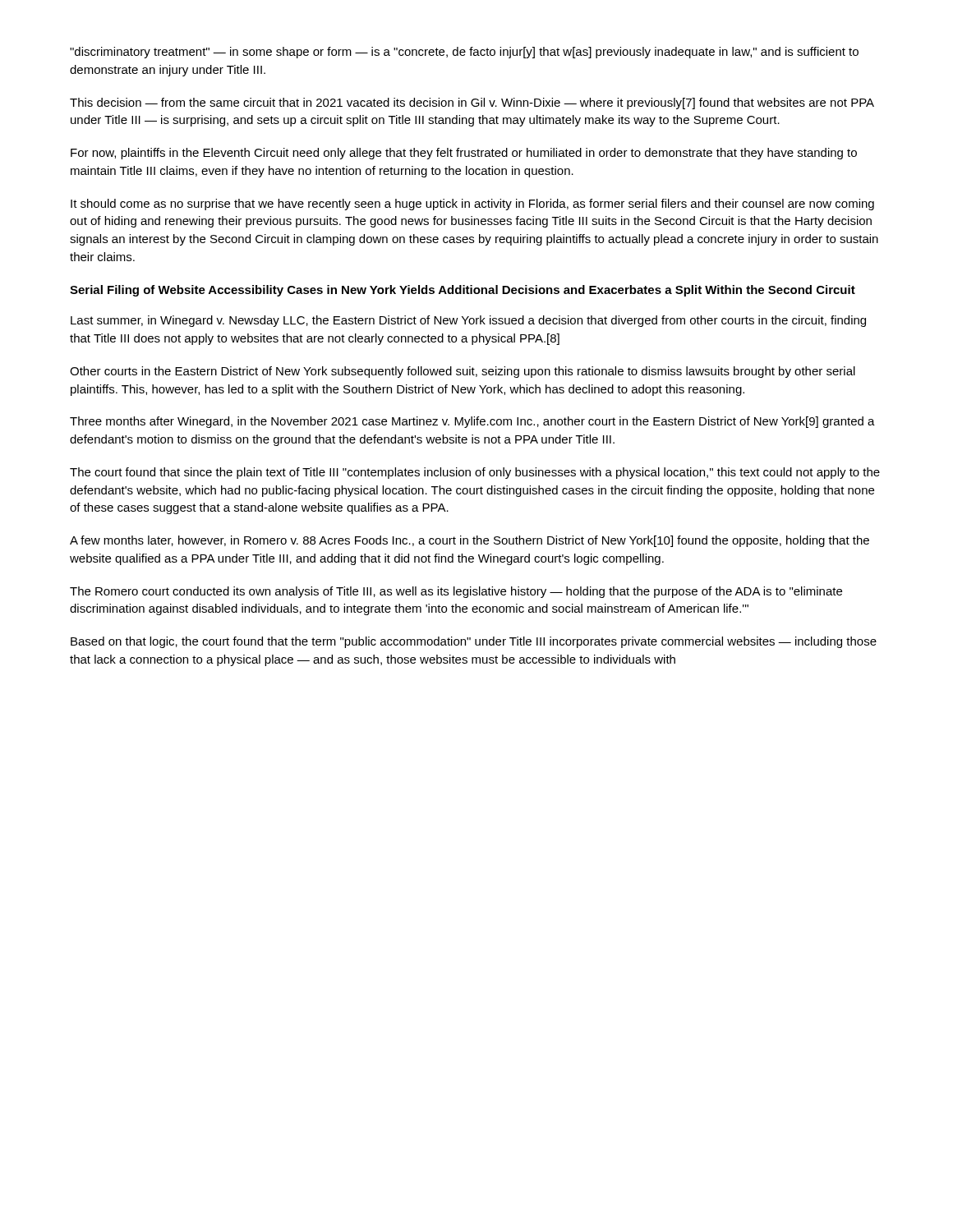Click on the text block containing "The Romero court conducted"
Image resolution: width=953 pixels, height=1232 pixels.
tap(456, 599)
